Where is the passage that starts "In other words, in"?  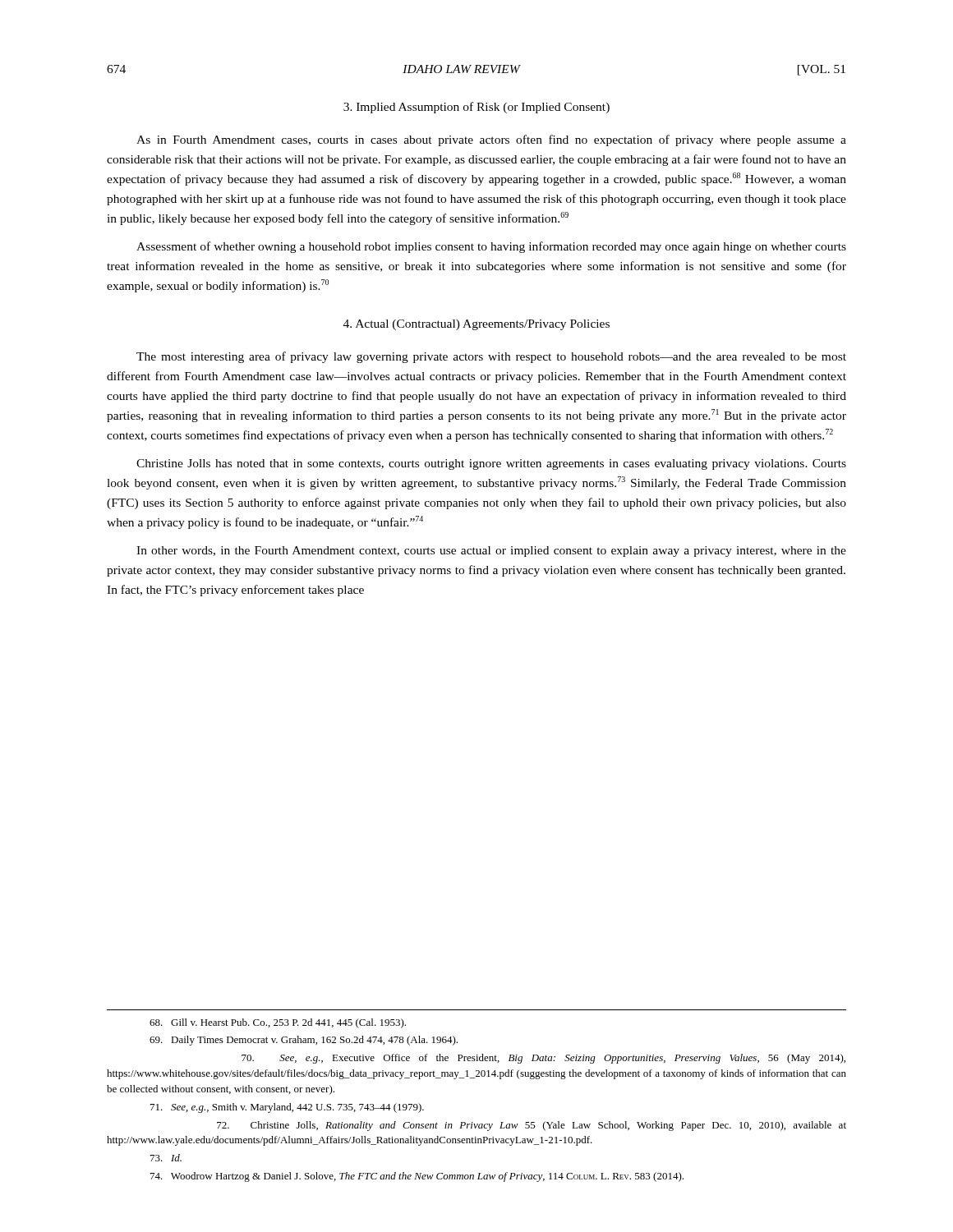476,570
